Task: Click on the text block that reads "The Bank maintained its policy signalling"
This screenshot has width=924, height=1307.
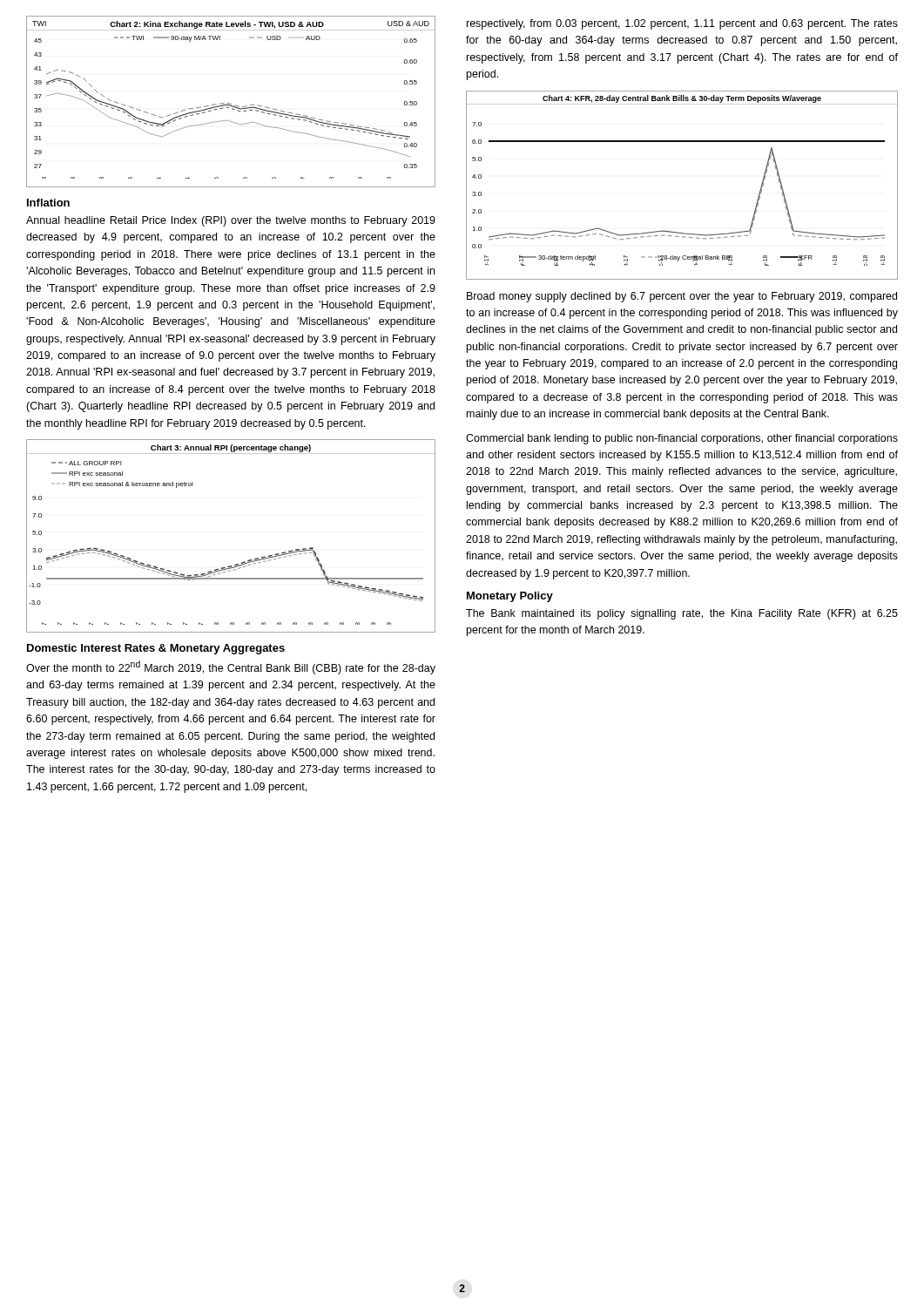Action: [x=682, y=622]
